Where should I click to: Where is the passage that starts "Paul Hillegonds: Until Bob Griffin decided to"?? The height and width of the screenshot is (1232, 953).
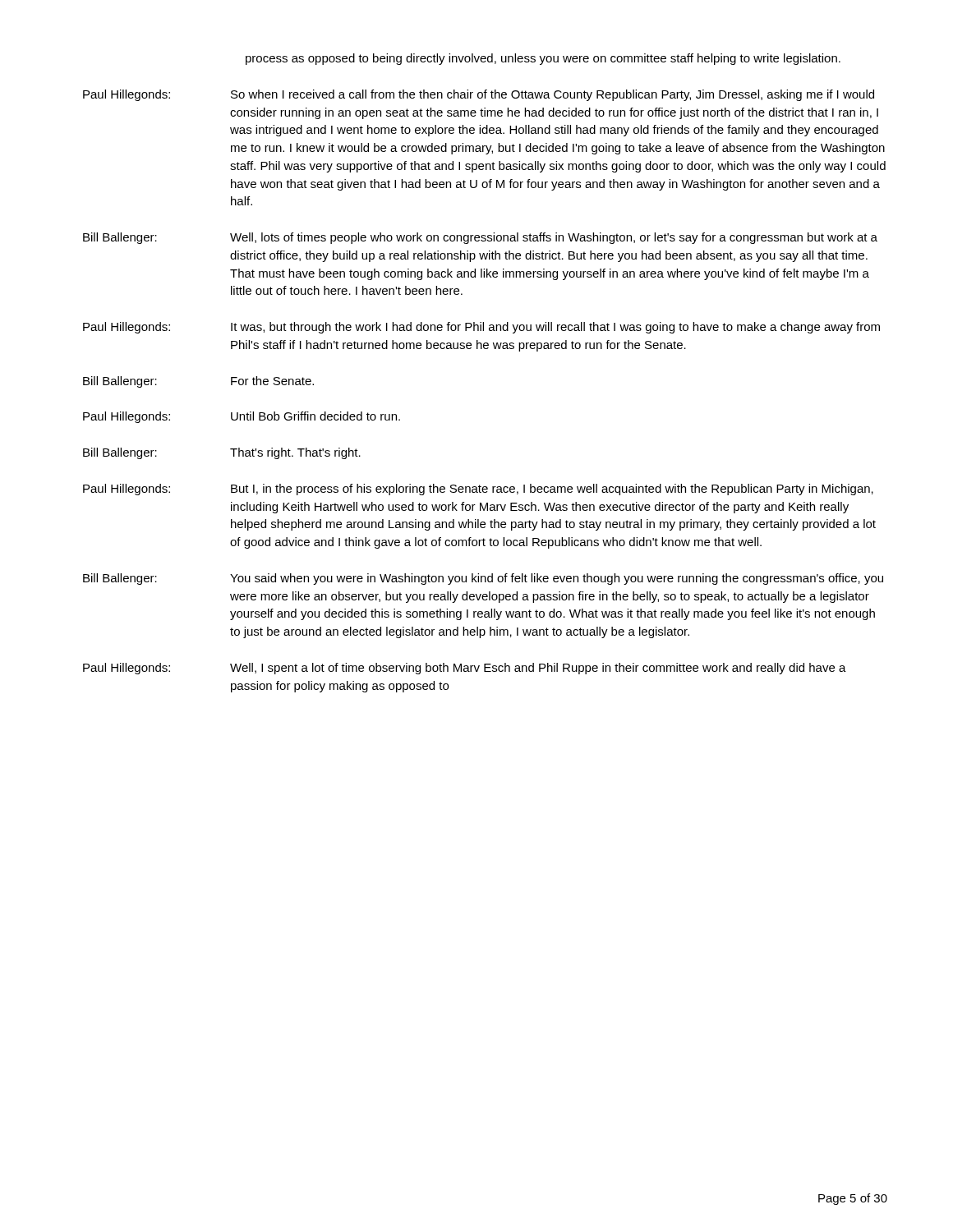pyautogui.click(x=242, y=417)
